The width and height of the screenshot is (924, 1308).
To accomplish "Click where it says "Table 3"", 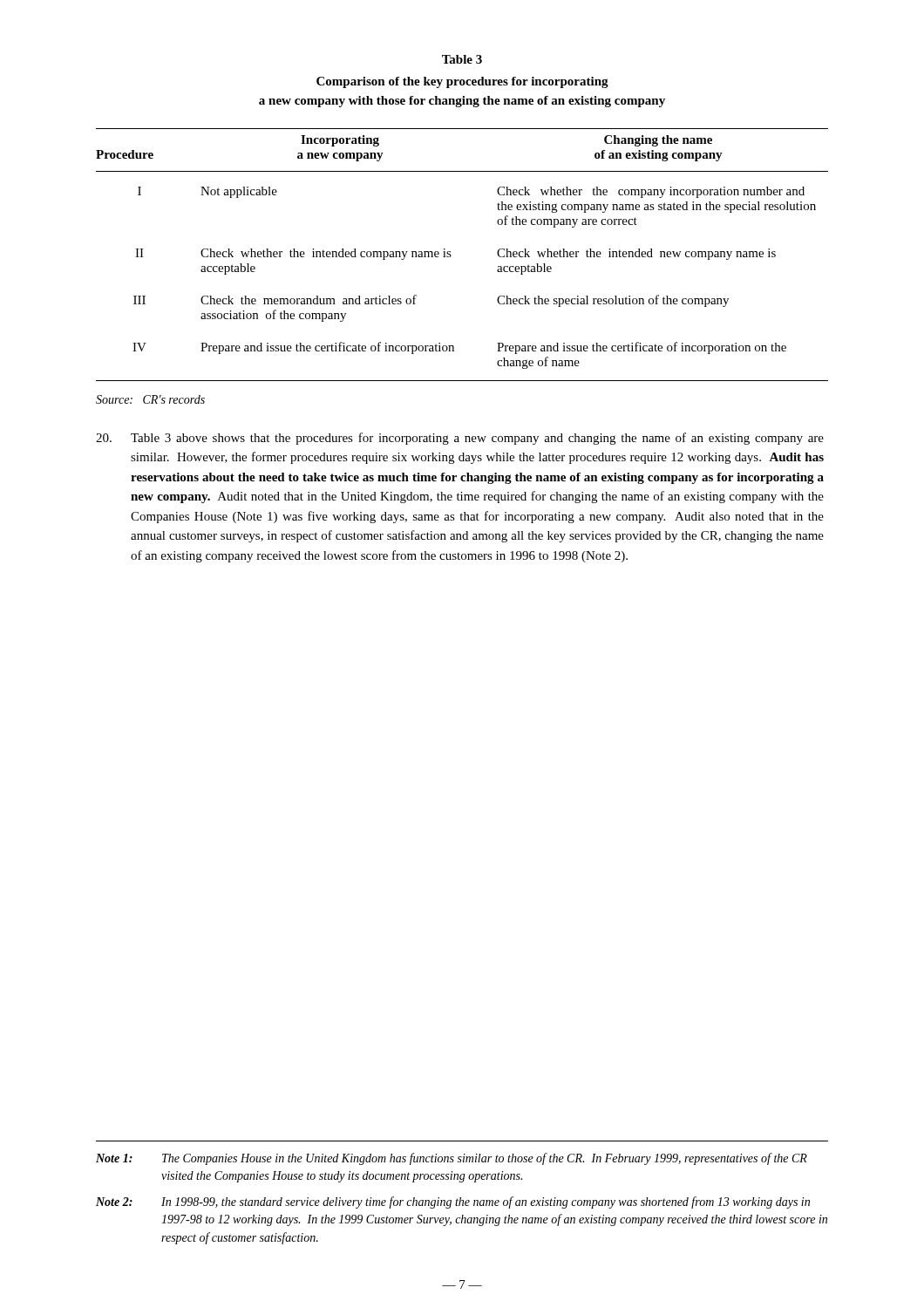I will coord(462,59).
